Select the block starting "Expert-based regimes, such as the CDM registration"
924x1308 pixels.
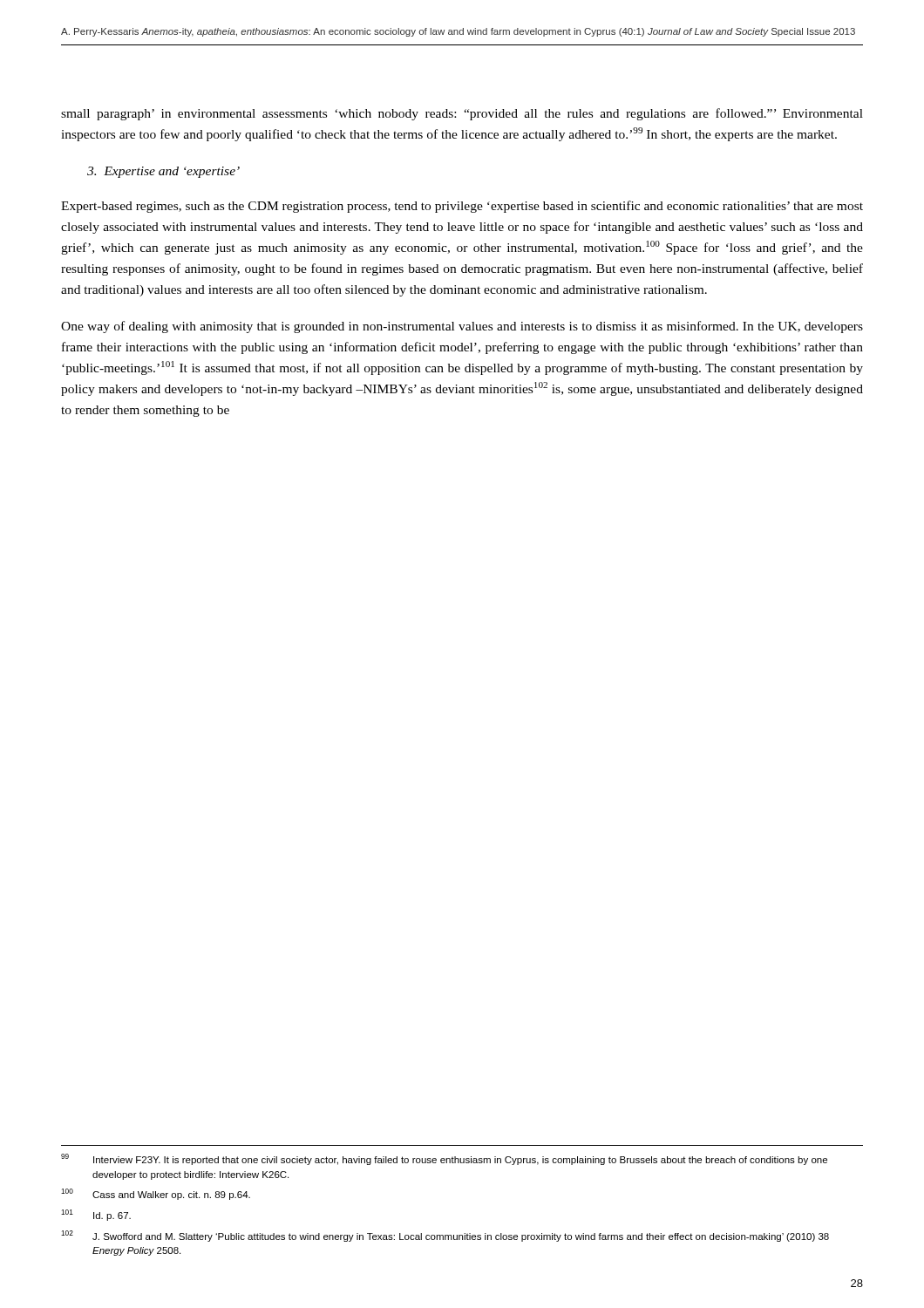click(462, 247)
